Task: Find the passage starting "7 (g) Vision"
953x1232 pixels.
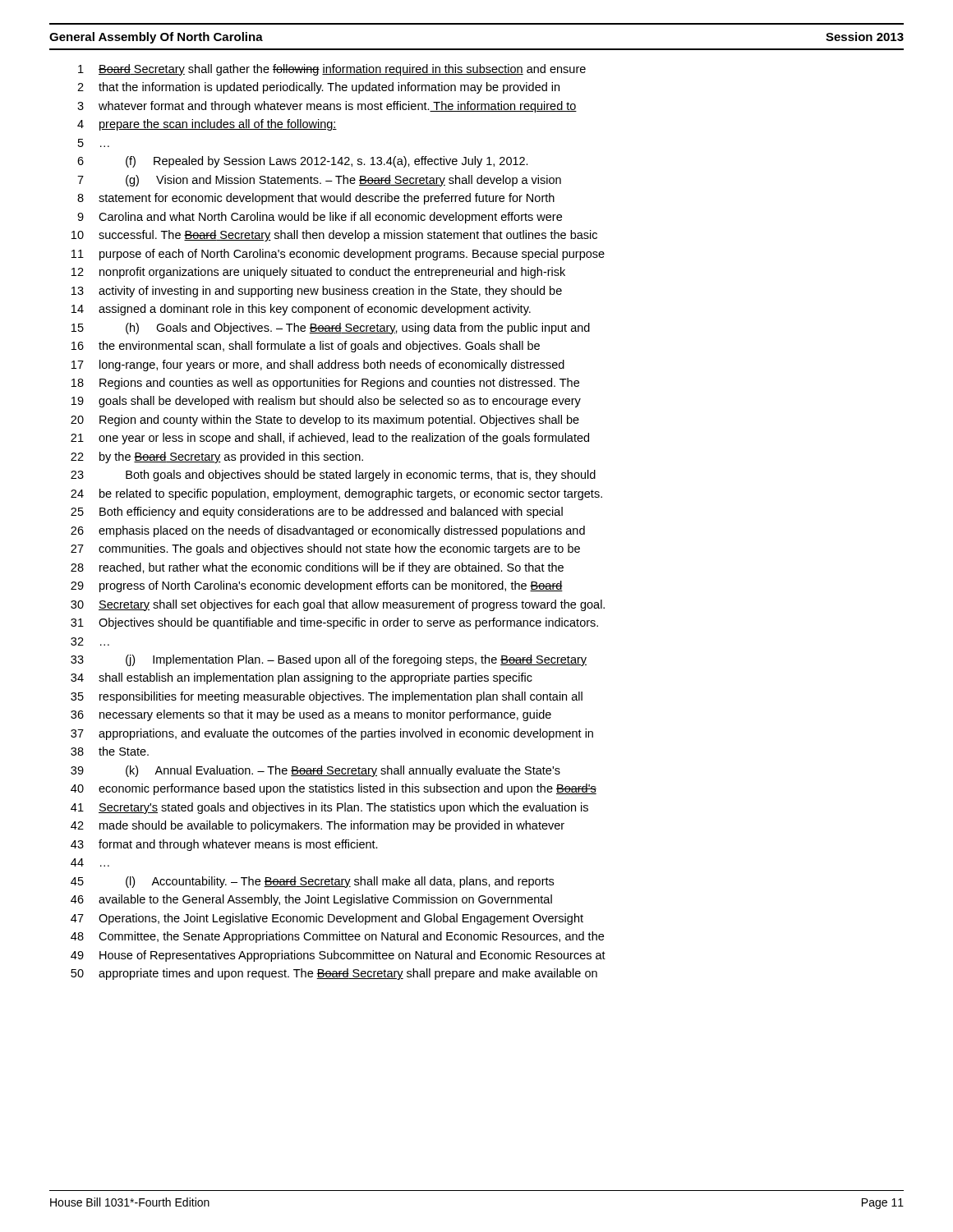Action: click(476, 244)
